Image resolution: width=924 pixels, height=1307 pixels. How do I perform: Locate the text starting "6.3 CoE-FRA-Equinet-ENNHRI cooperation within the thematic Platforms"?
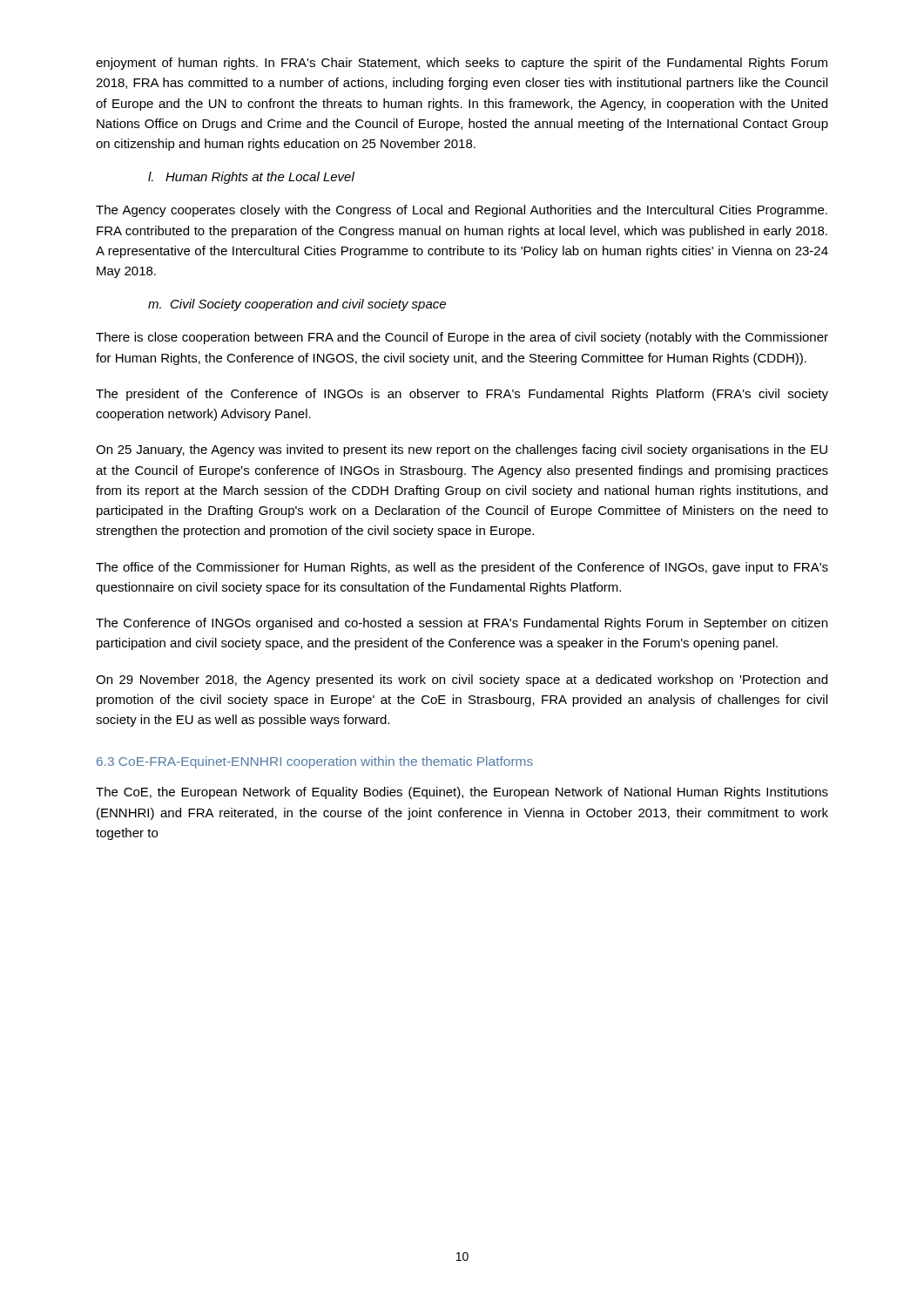[314, 761]
